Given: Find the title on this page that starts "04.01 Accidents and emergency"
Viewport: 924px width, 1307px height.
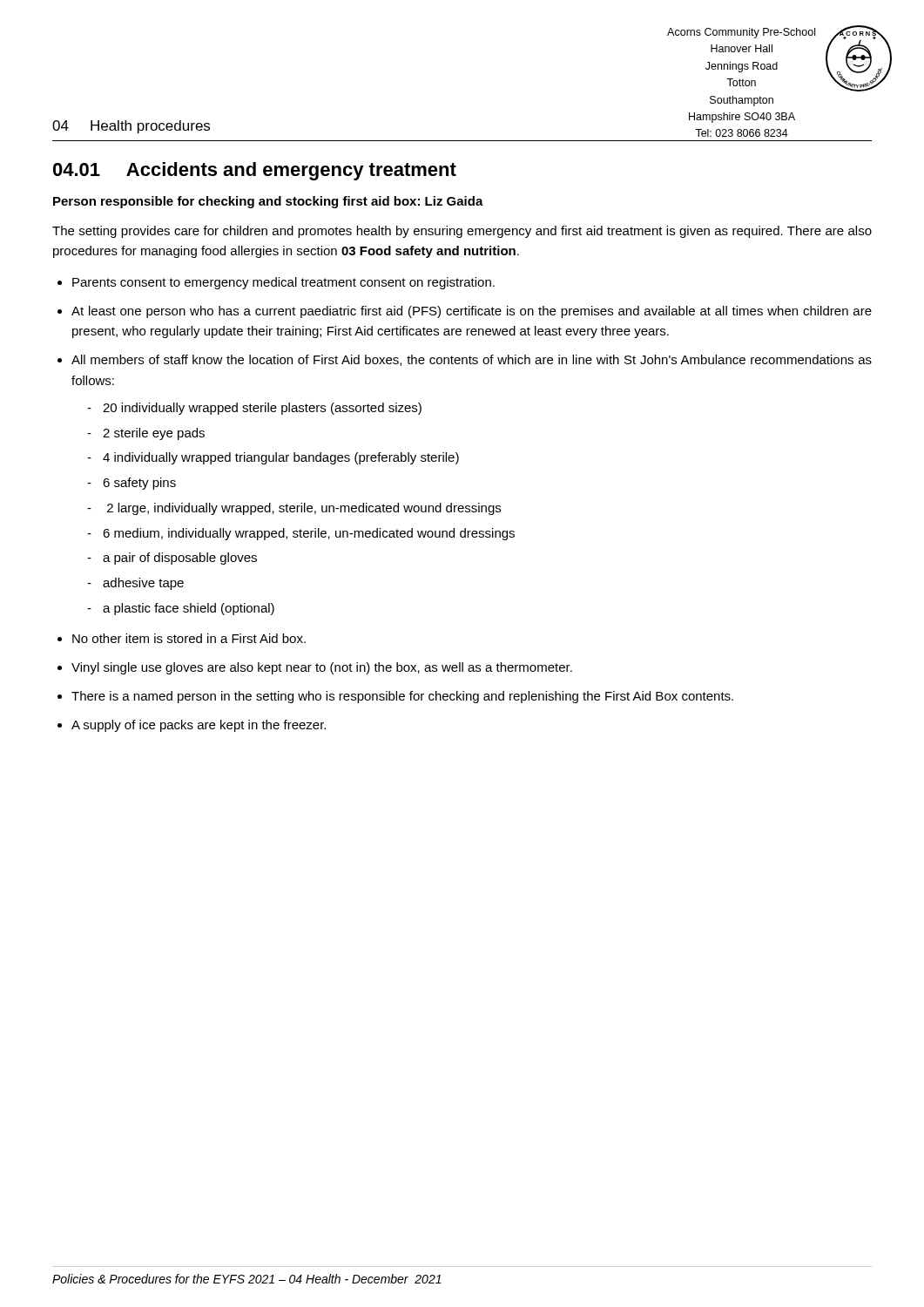Looking at the screenshot, I should pos(254,169).
